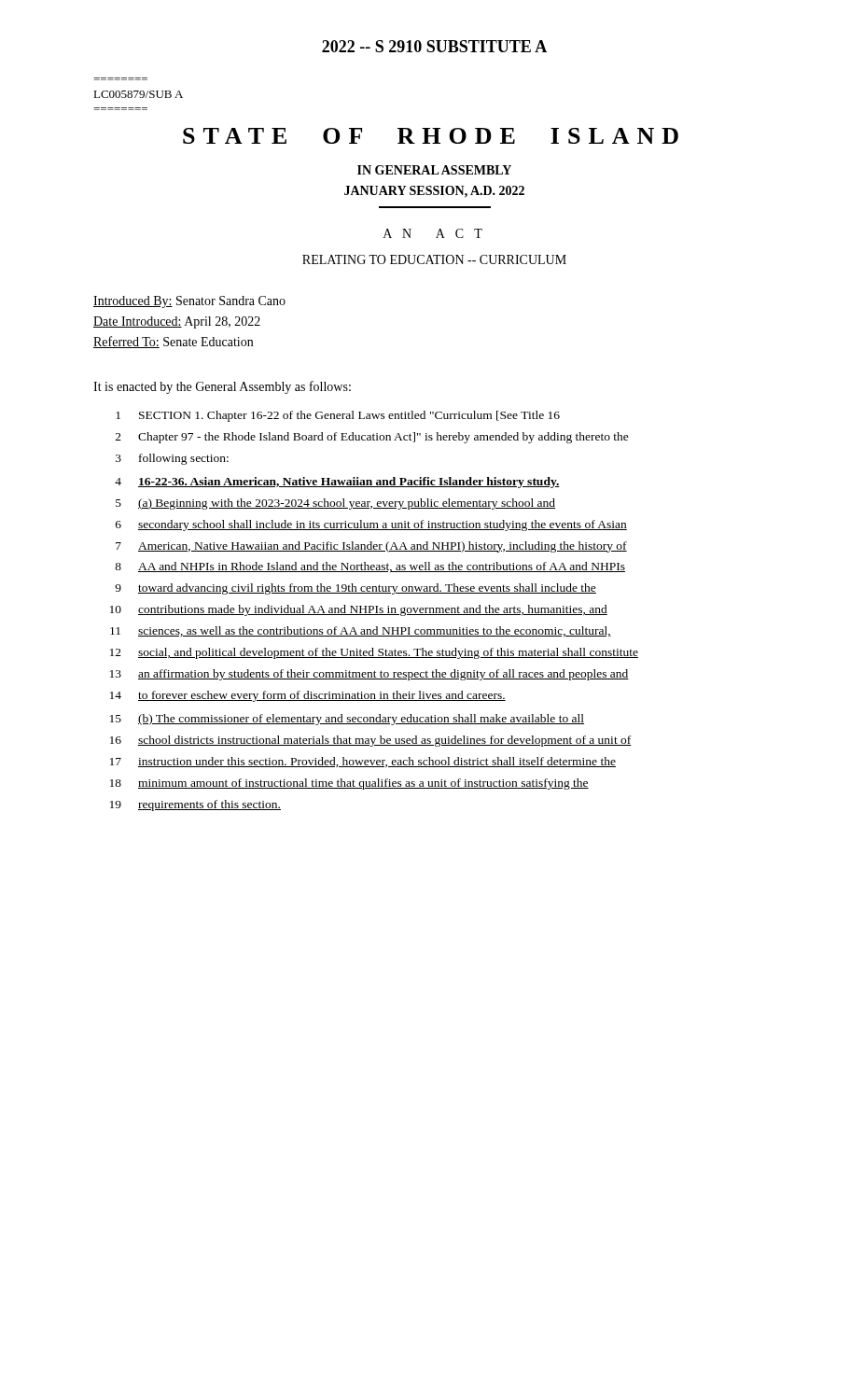850x1400 pixels.
Task: Find the text starting "A N A C T"
Action: click(x=434, y=234)
